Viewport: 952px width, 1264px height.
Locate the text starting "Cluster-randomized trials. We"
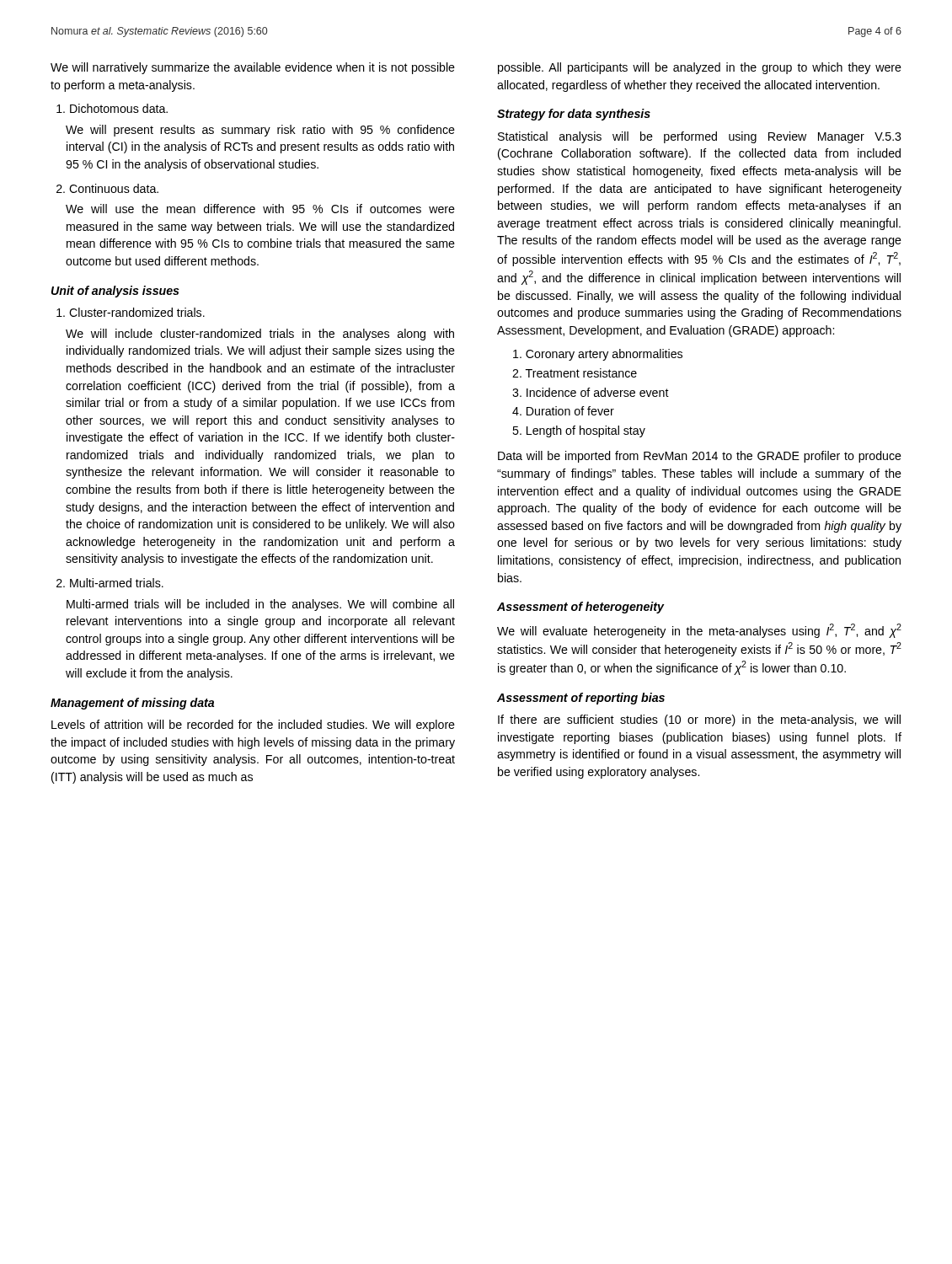tap(253, 436)
